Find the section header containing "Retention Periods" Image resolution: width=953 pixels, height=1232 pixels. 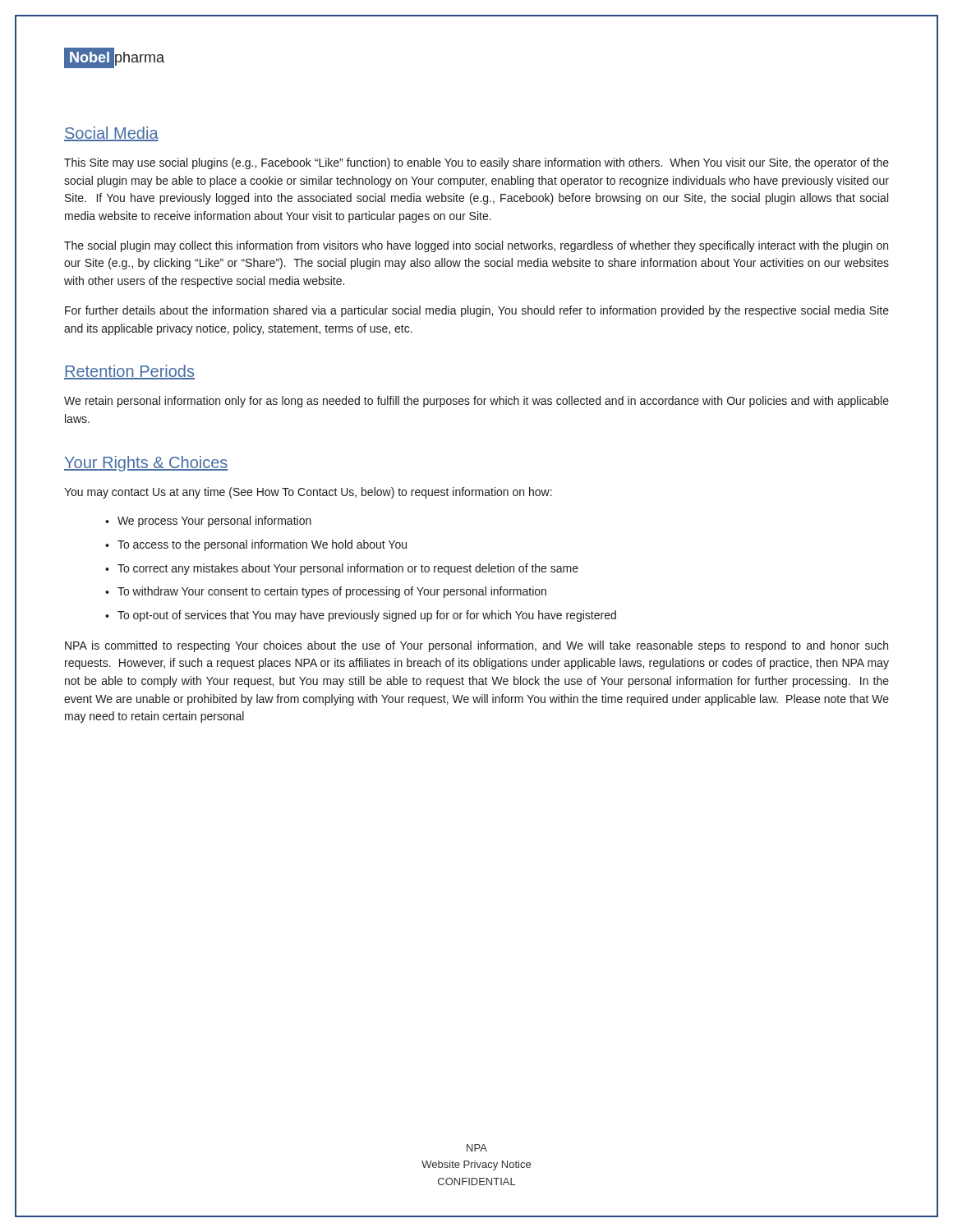129,372
